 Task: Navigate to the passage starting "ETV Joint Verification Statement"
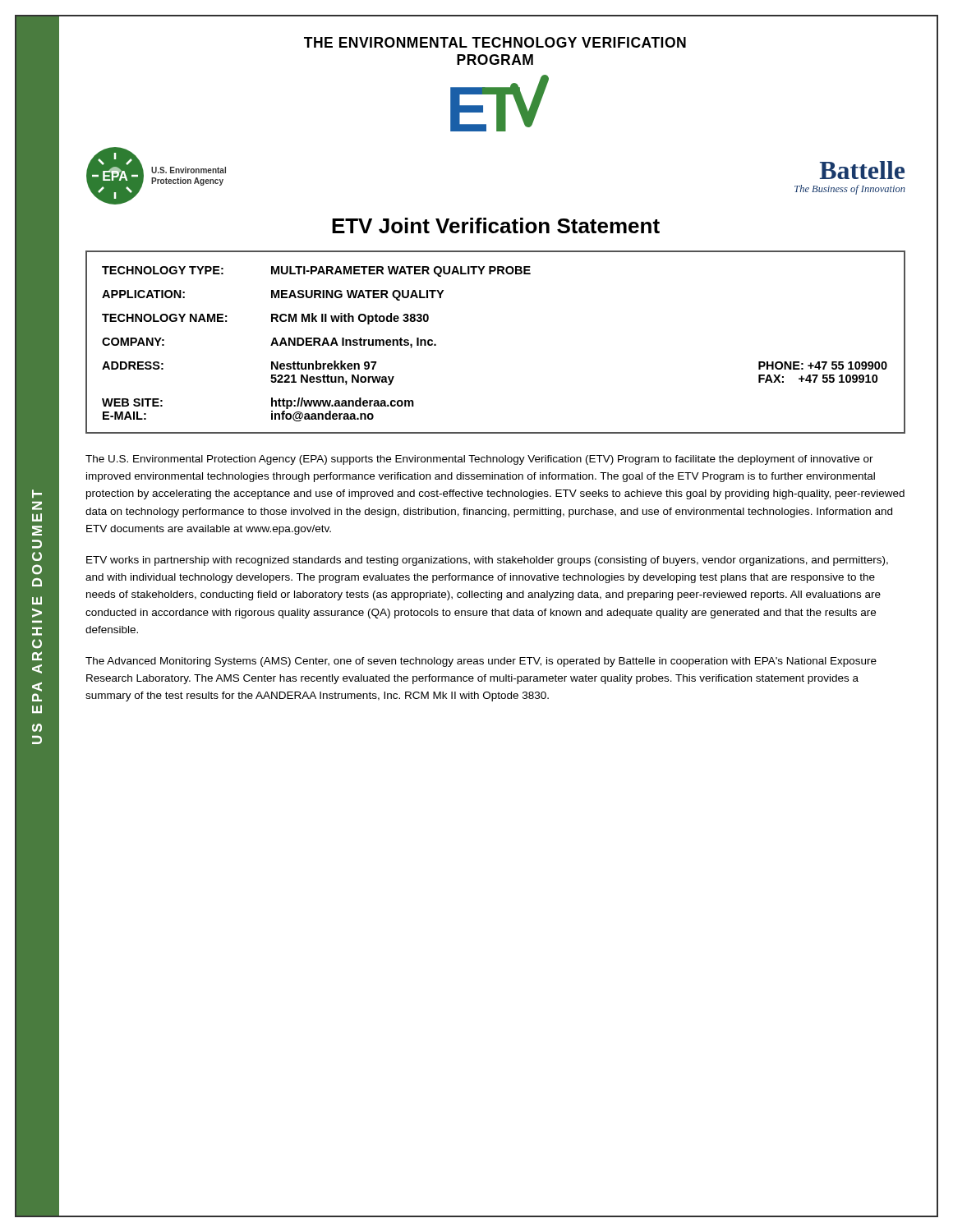coord(495,226)
